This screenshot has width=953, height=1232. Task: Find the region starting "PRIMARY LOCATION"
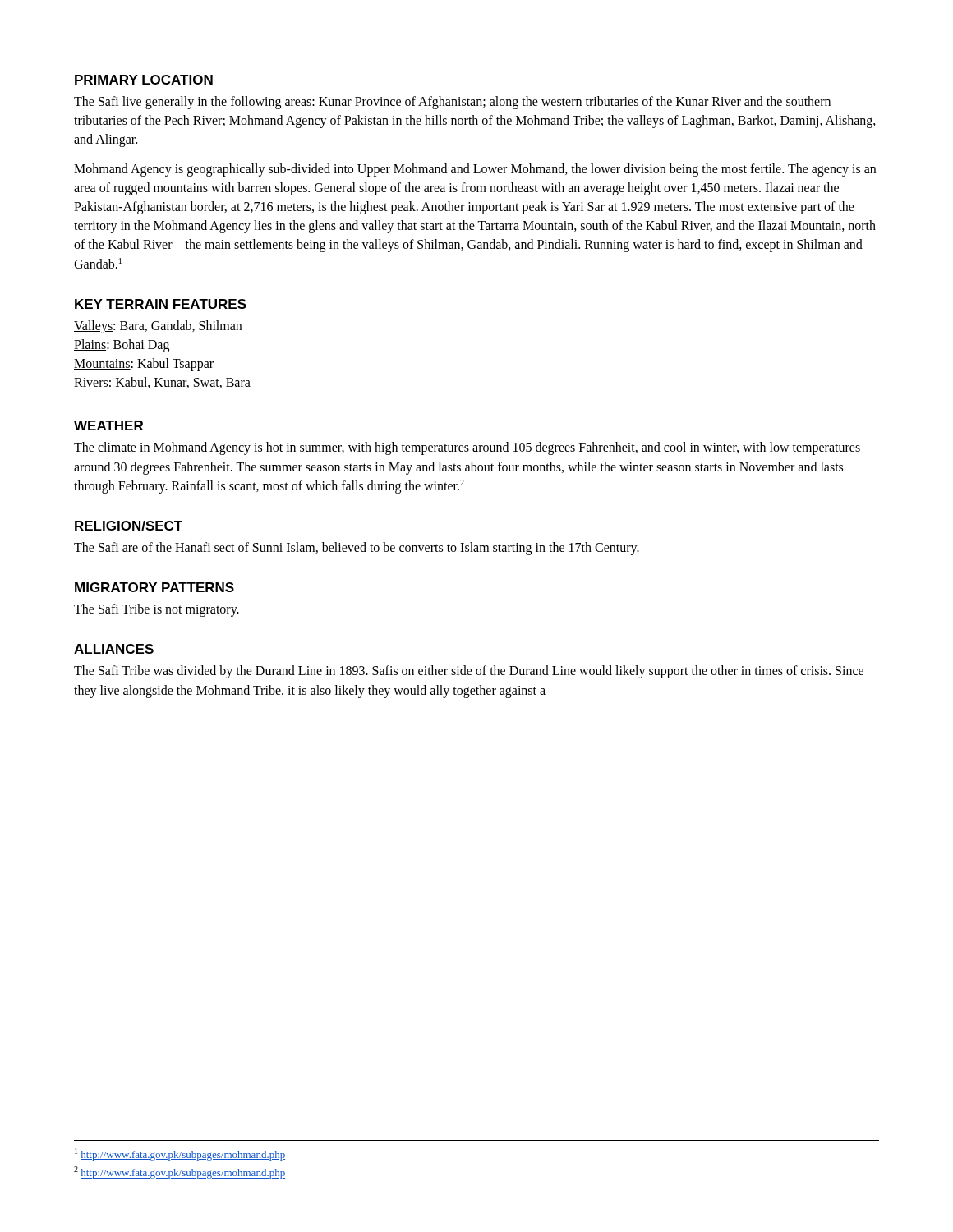(x=144, y=80)
